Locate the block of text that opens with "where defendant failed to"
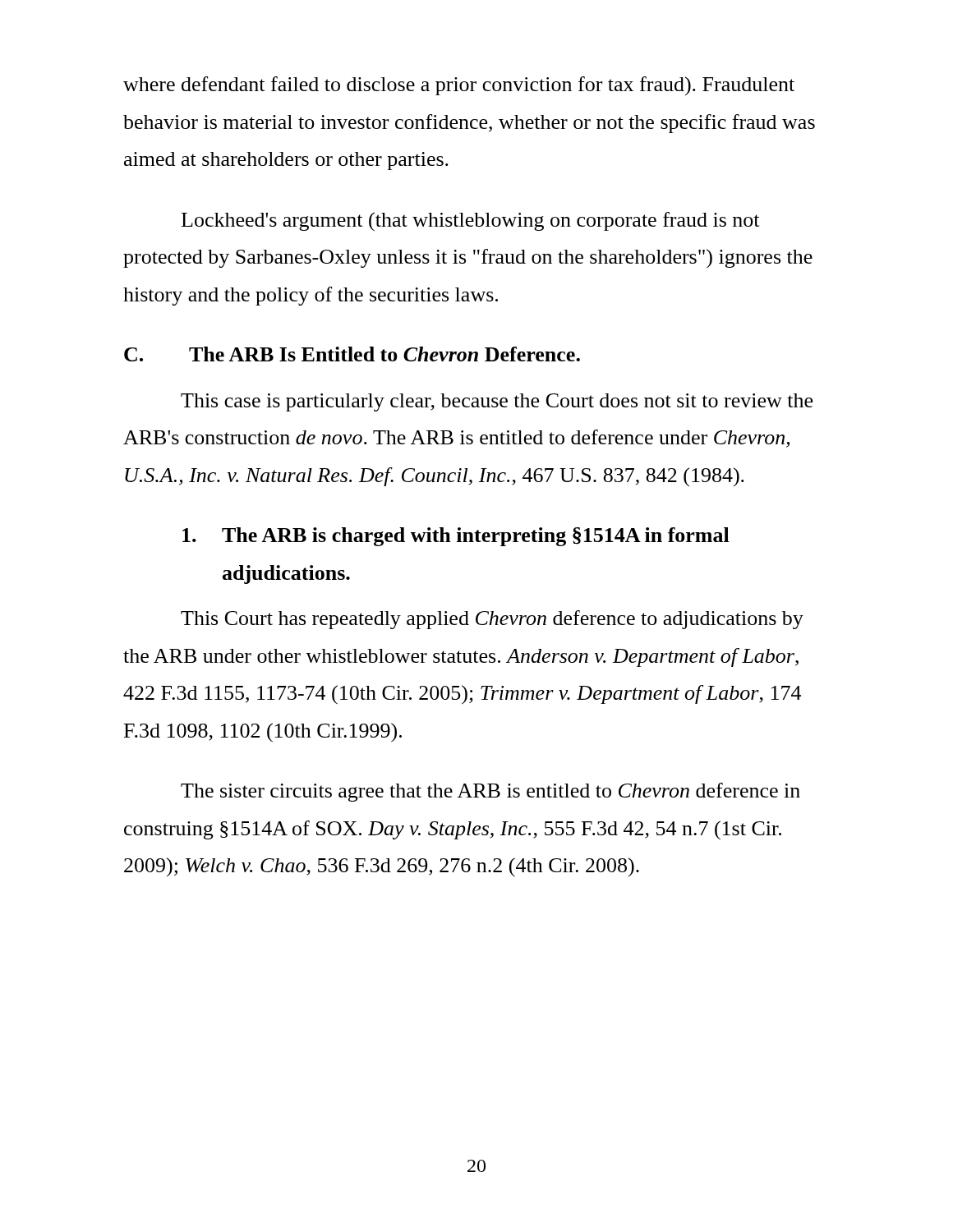The height and width of the screenshot is (1232, 953). (x=459, y=86)
